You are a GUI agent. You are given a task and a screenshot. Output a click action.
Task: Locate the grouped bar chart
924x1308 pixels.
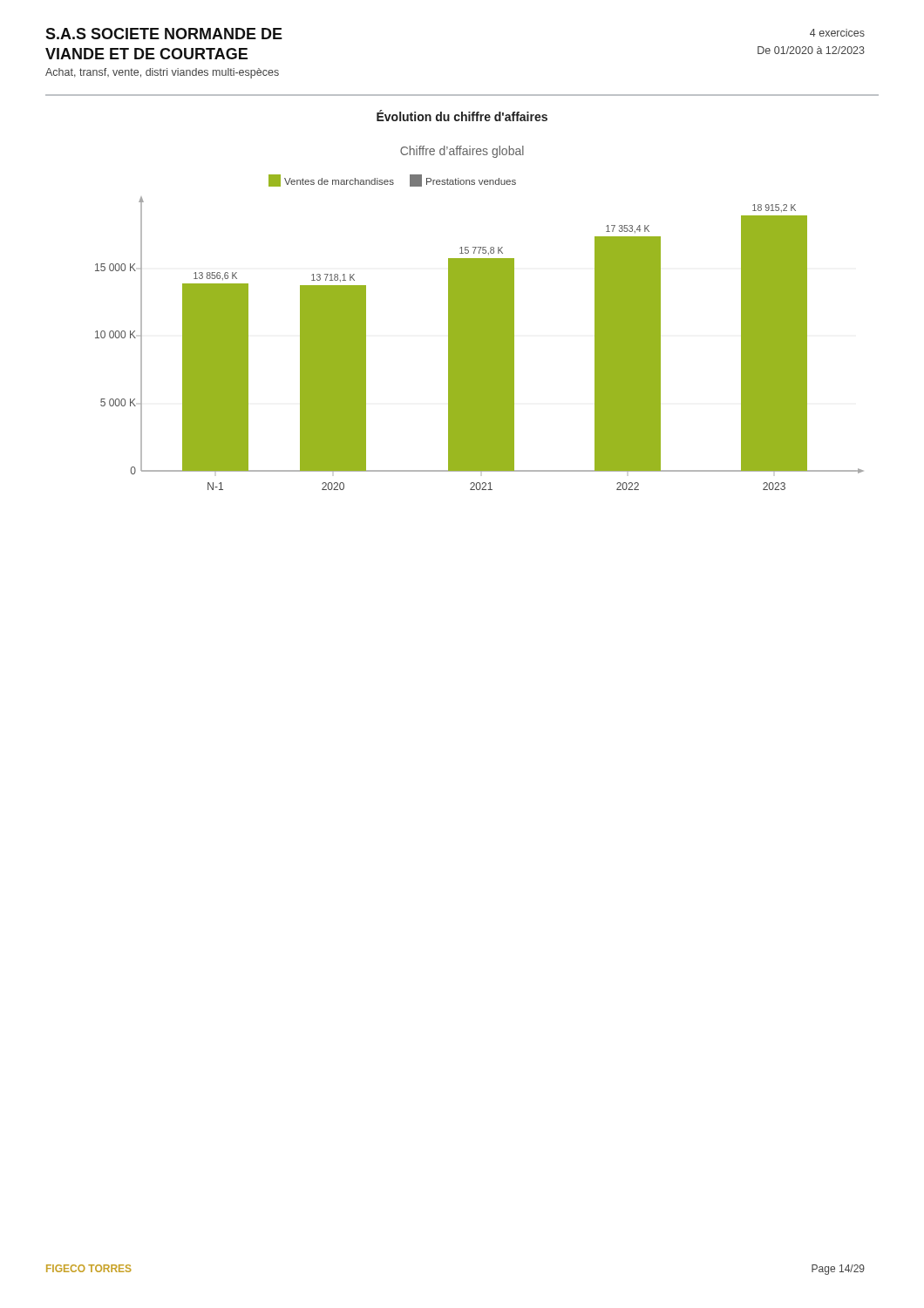coord(462,333)
